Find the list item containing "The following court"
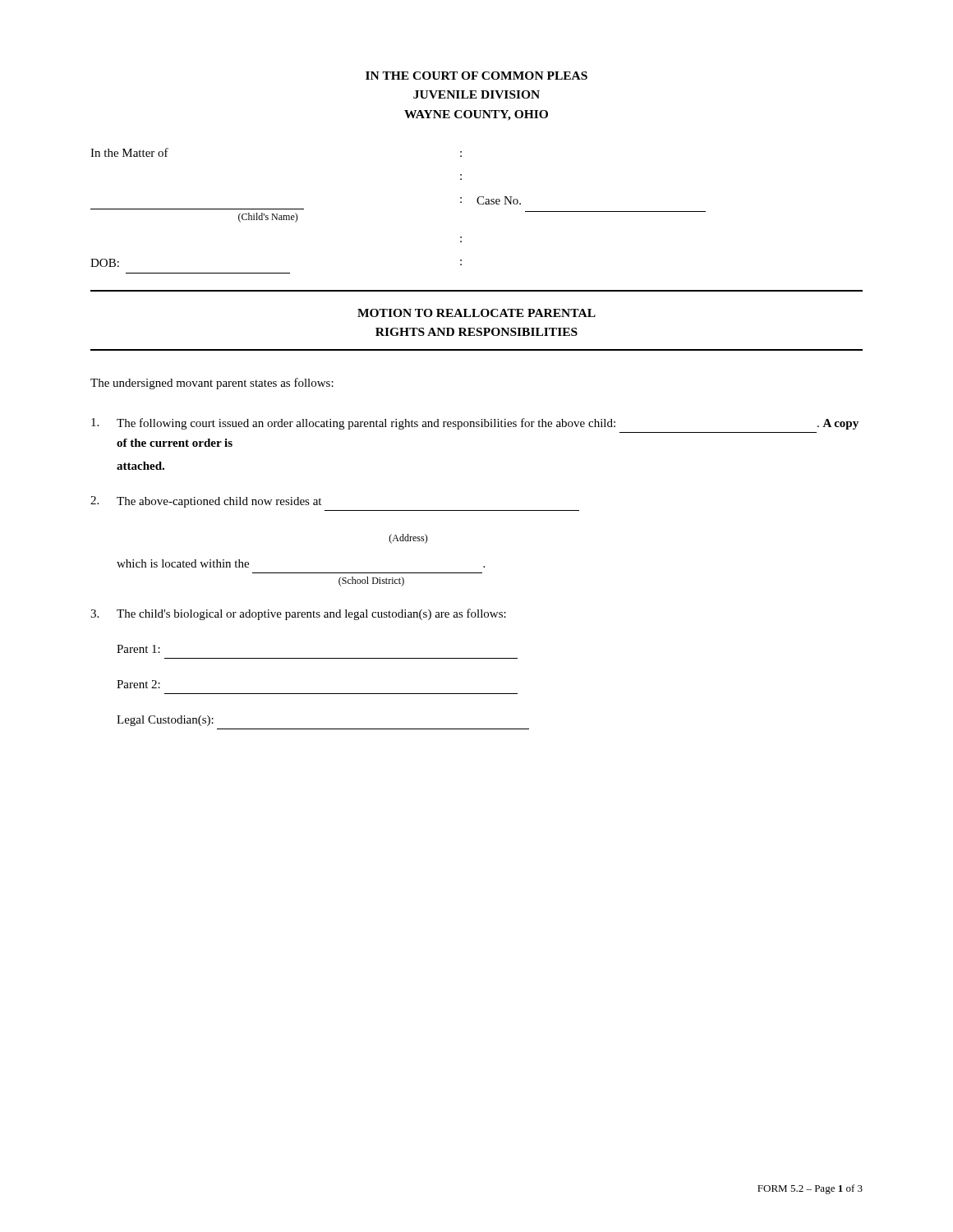 pyautogui.click(x=475, y=424)
